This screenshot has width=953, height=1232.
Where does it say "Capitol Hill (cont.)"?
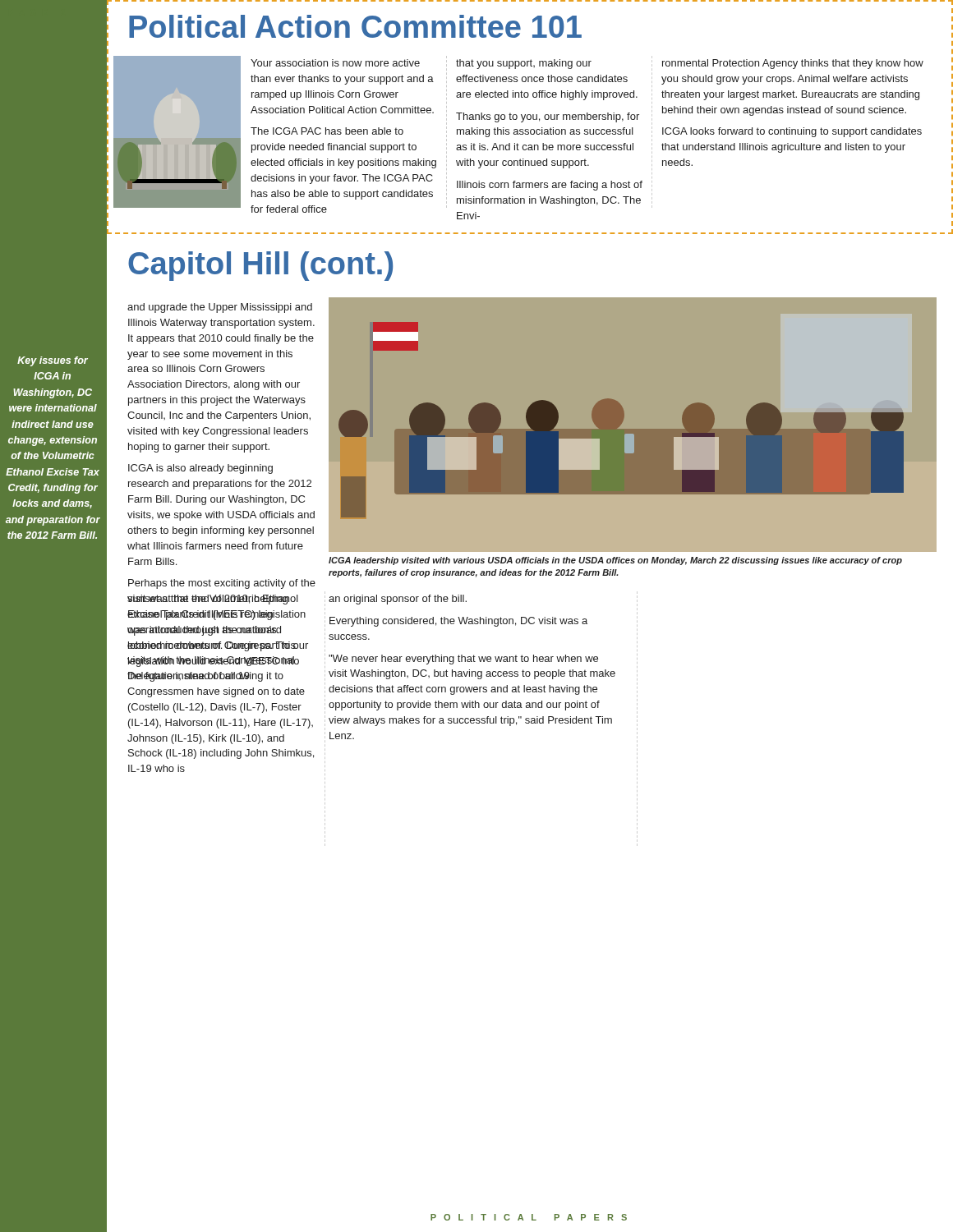pos(261,264)
